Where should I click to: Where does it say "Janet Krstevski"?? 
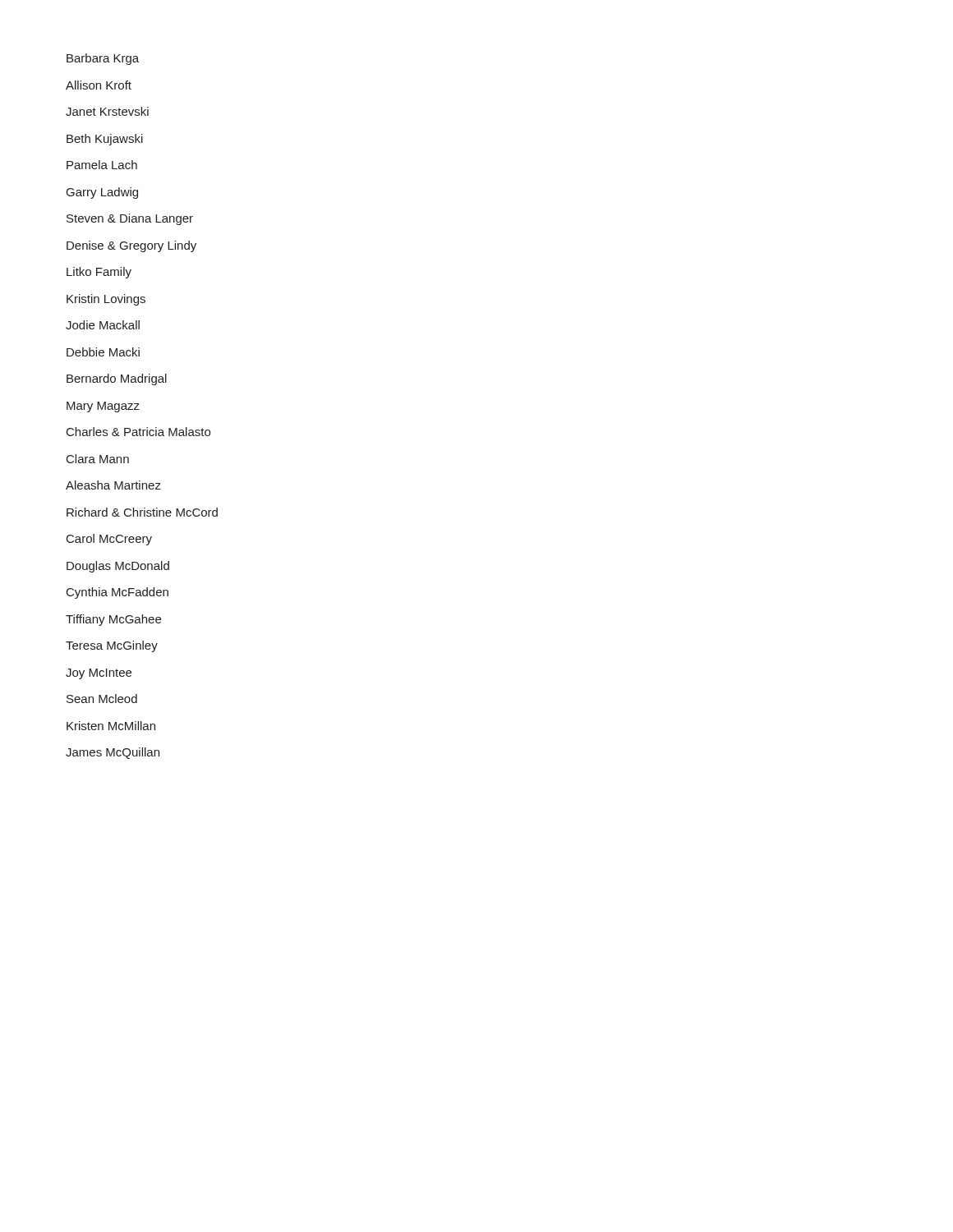coord(108,111)
